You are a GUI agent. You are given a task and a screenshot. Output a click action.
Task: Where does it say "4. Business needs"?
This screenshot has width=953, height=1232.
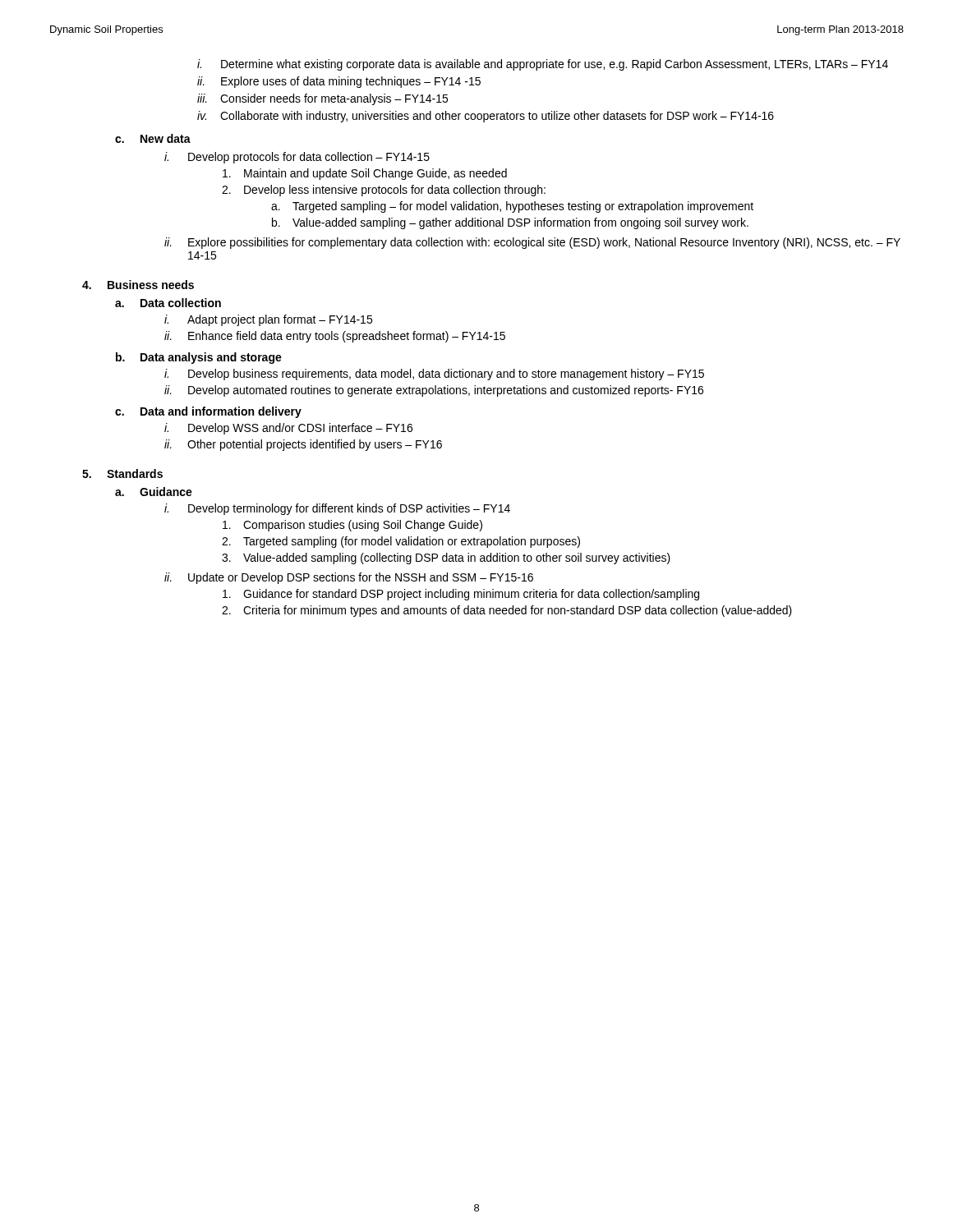pos(138,285)
